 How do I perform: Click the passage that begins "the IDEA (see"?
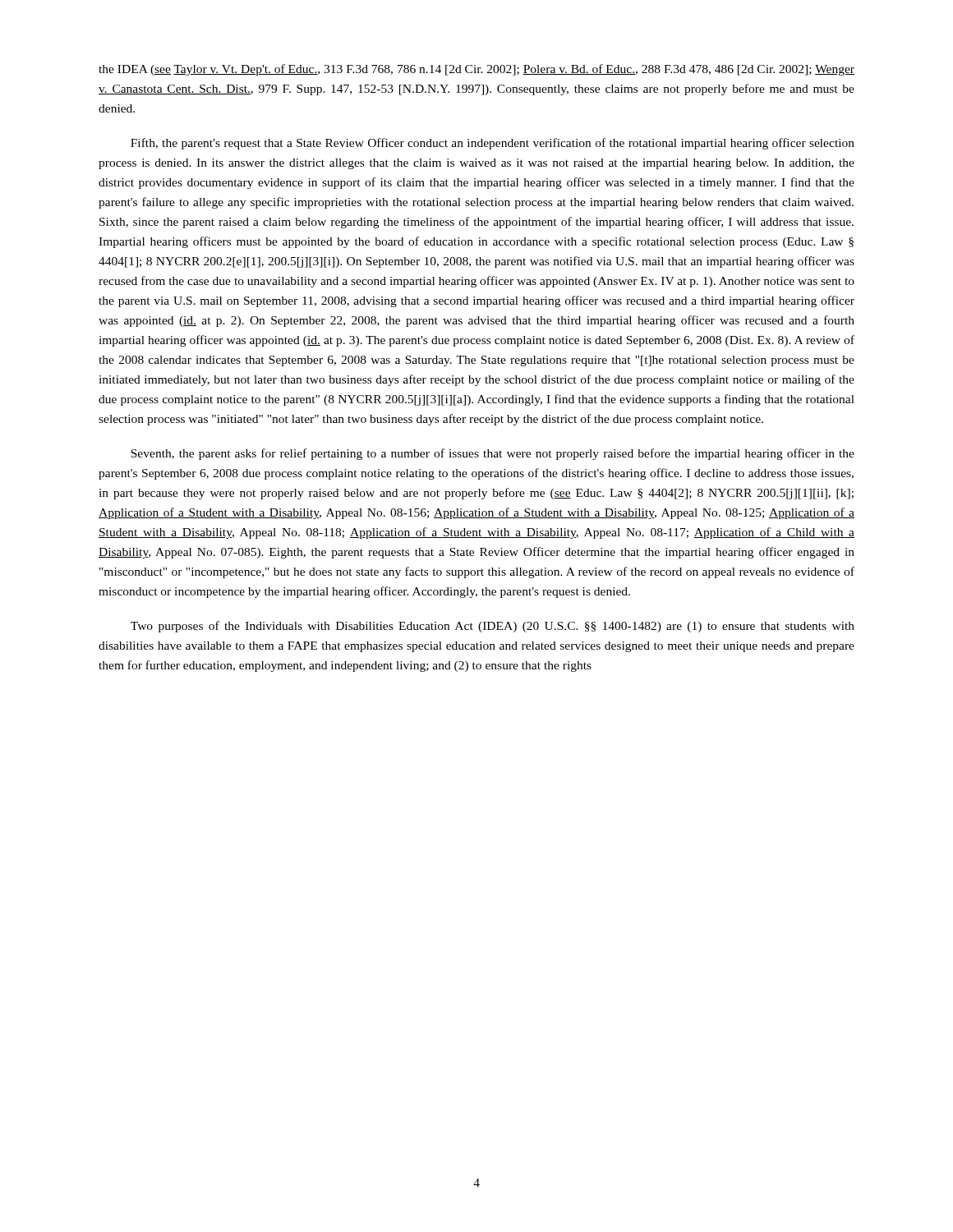(x=476, y=88)
